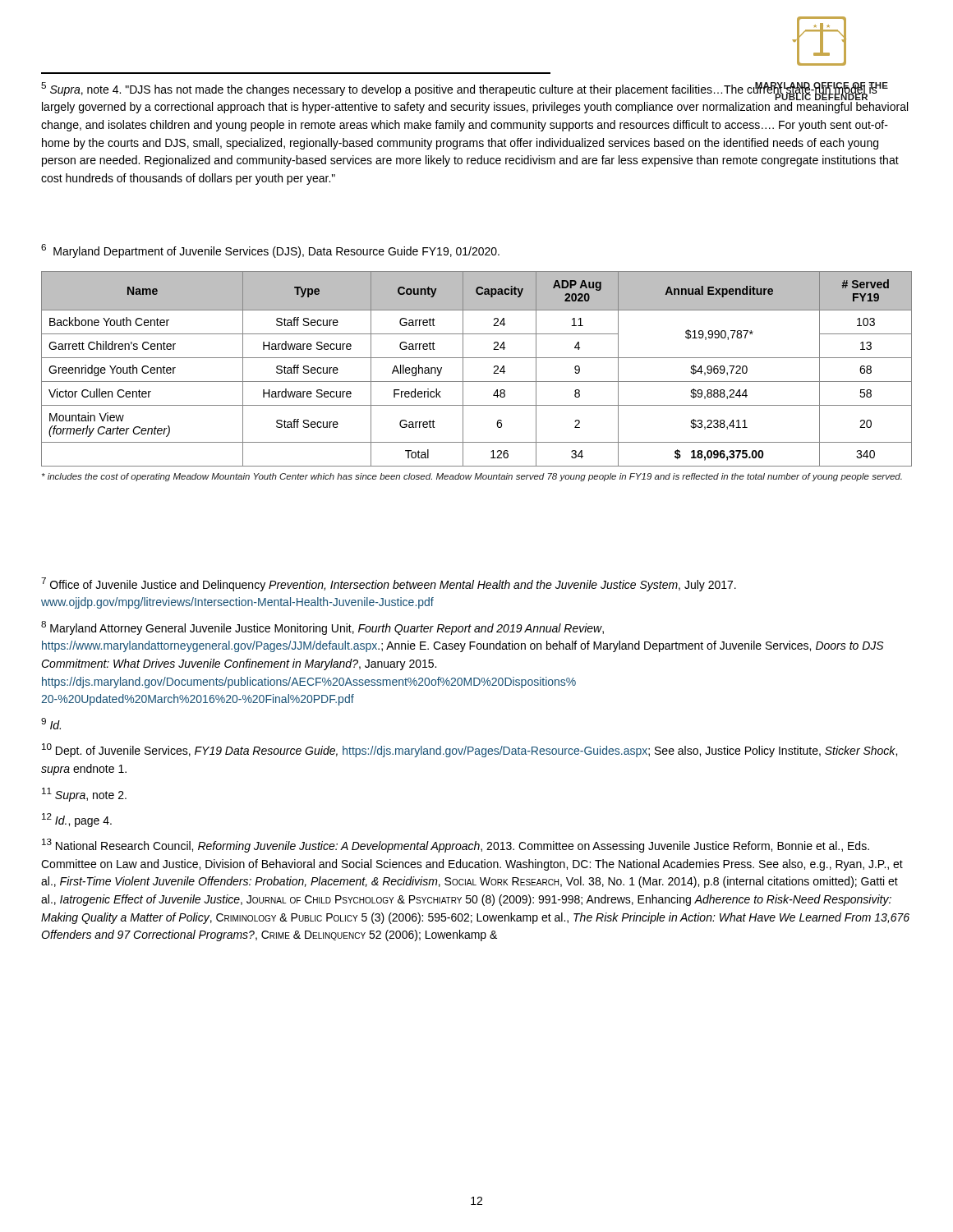953x1232 pixels.
Task: Find the element starting "10 Dept. of Juvenile Services, FY19 Data Resource"
Action: [x=470, y=758]
